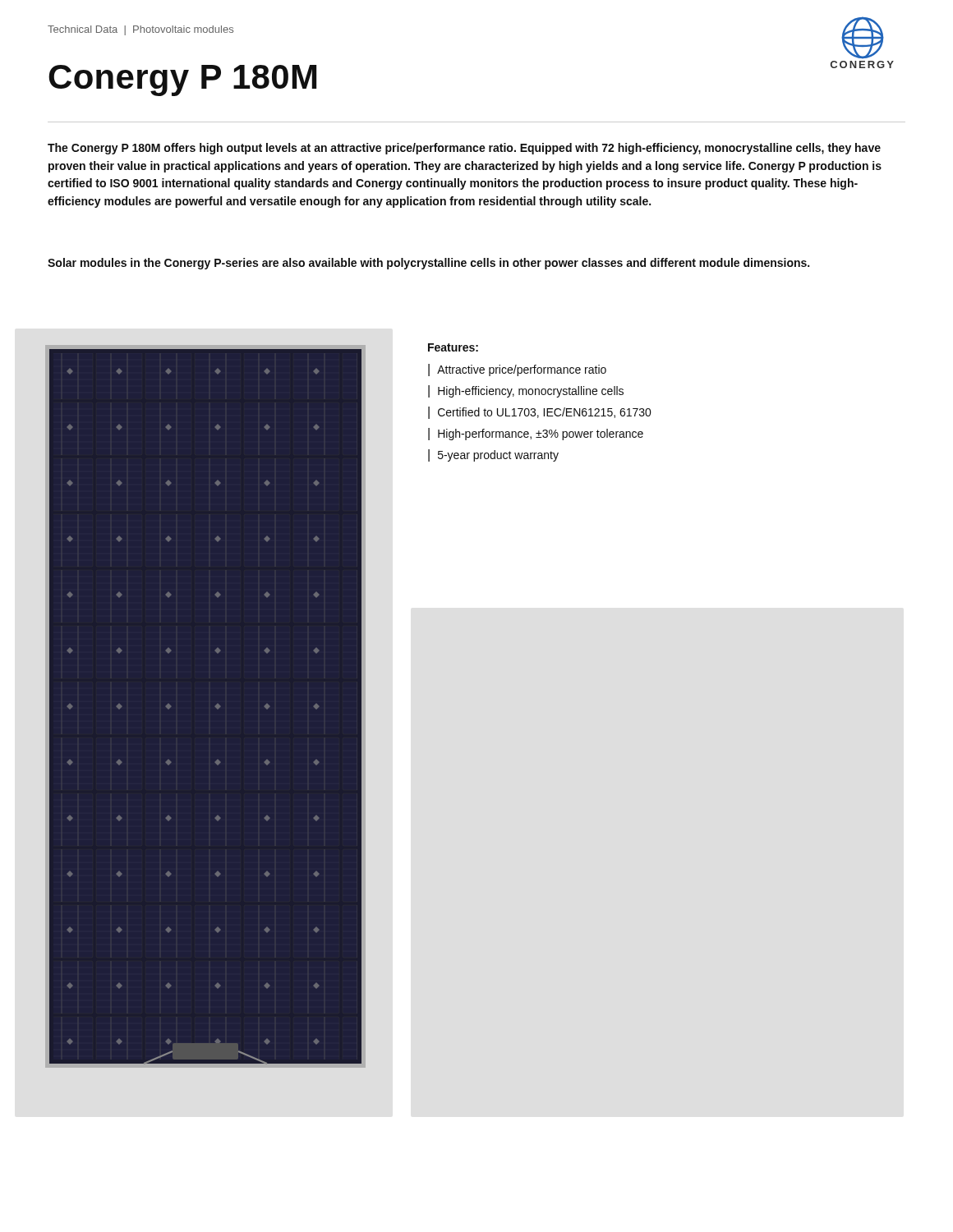
Task: Click on the photo
Action: click(205, 706)
